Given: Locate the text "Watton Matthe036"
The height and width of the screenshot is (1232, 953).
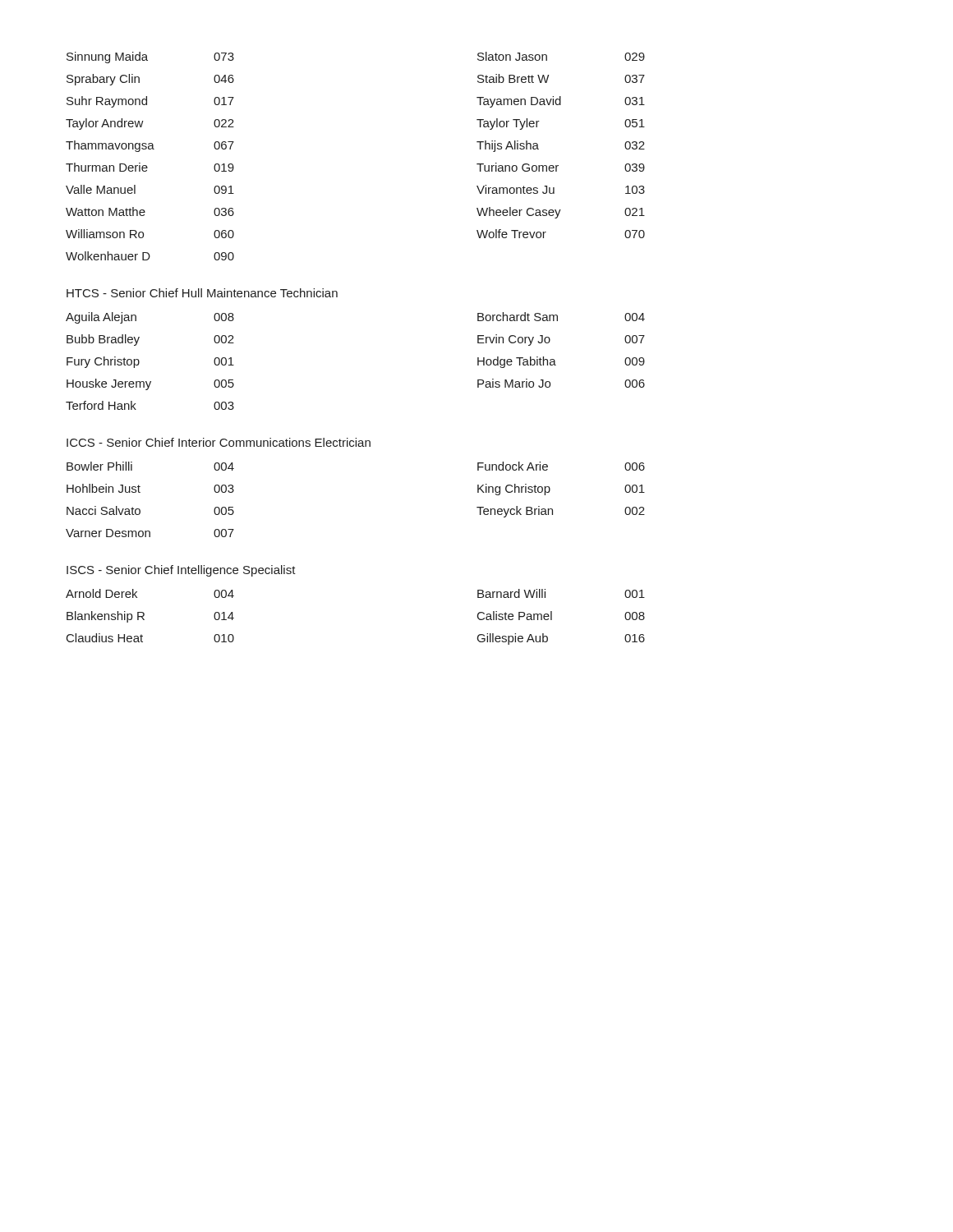Looking at the screenshot, I should click(100, 211).
